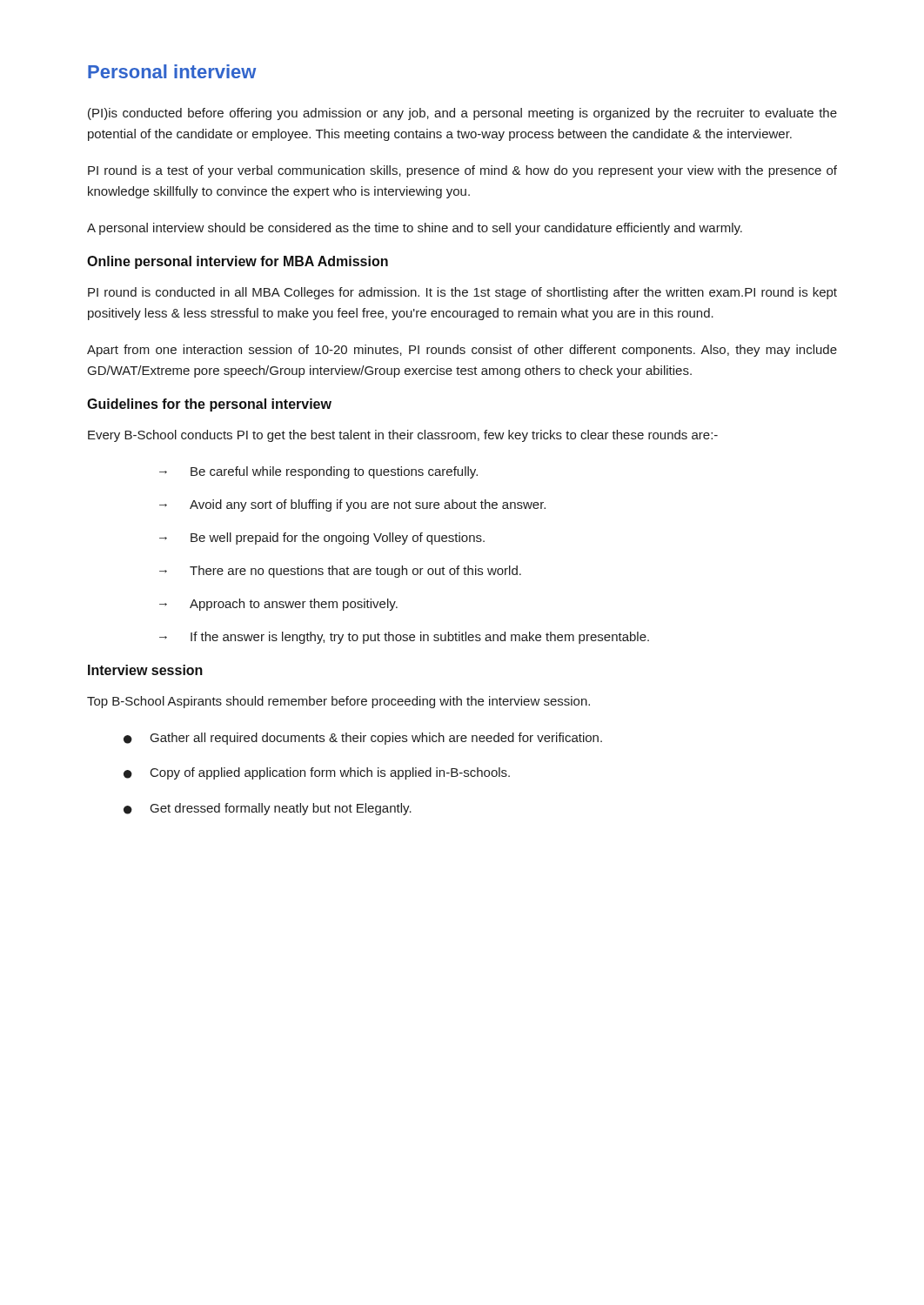The width and height of the screenshot is (924, 1305).
Task: Find "Personal interview" on this page
Action: point(172,72)
